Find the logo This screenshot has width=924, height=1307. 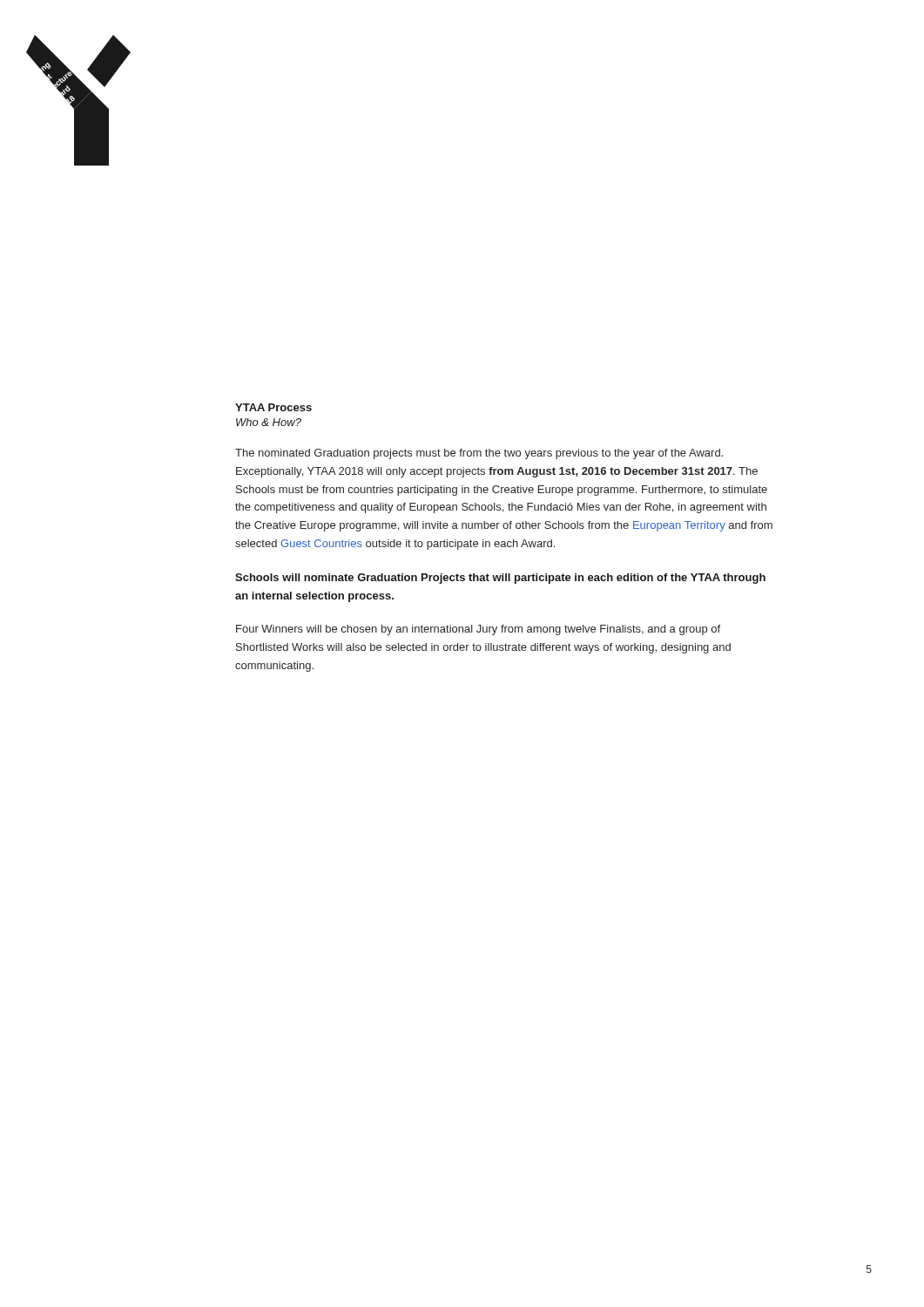coord(105,105)
